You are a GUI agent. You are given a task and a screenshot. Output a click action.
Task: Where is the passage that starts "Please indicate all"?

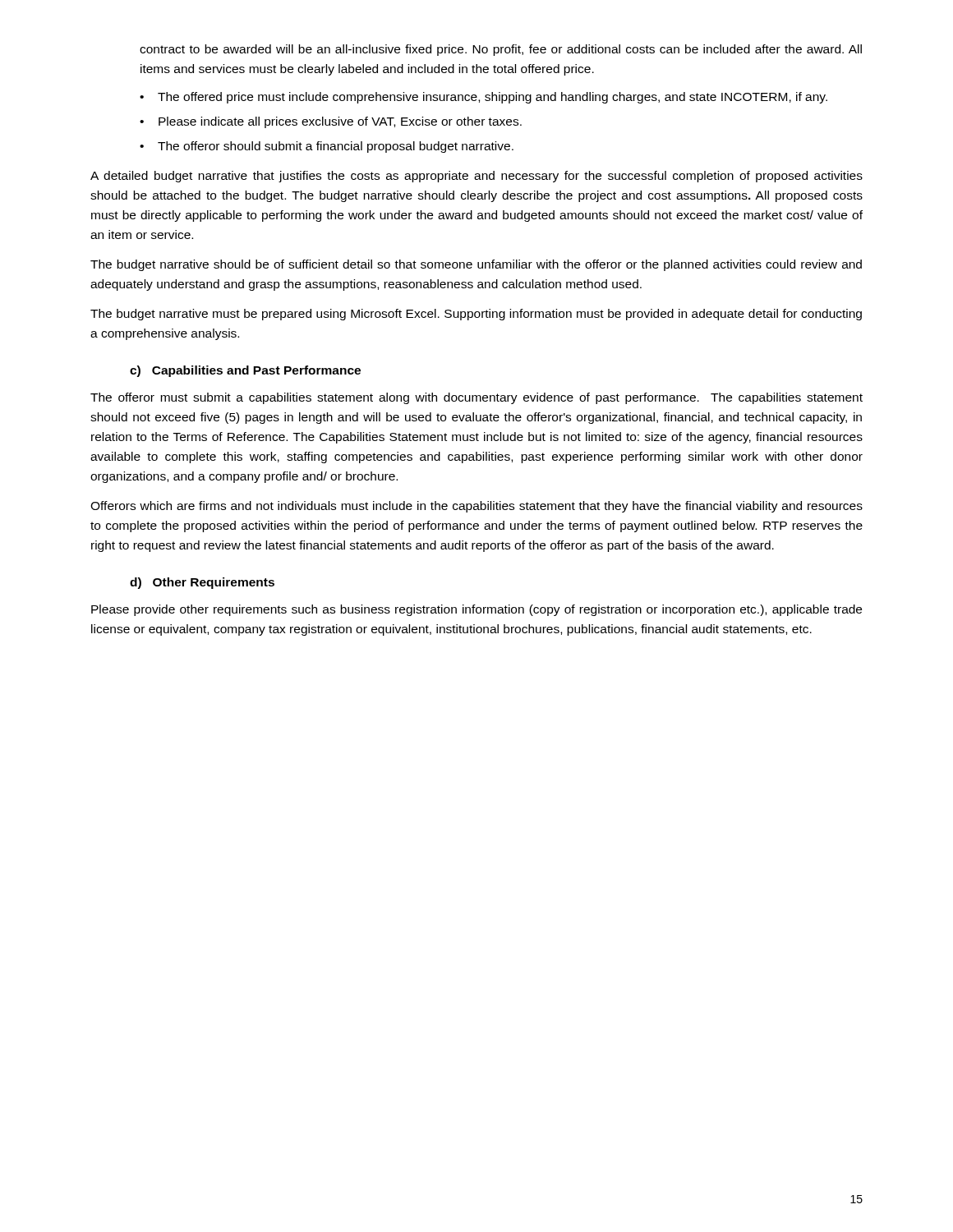coord(340,121)
